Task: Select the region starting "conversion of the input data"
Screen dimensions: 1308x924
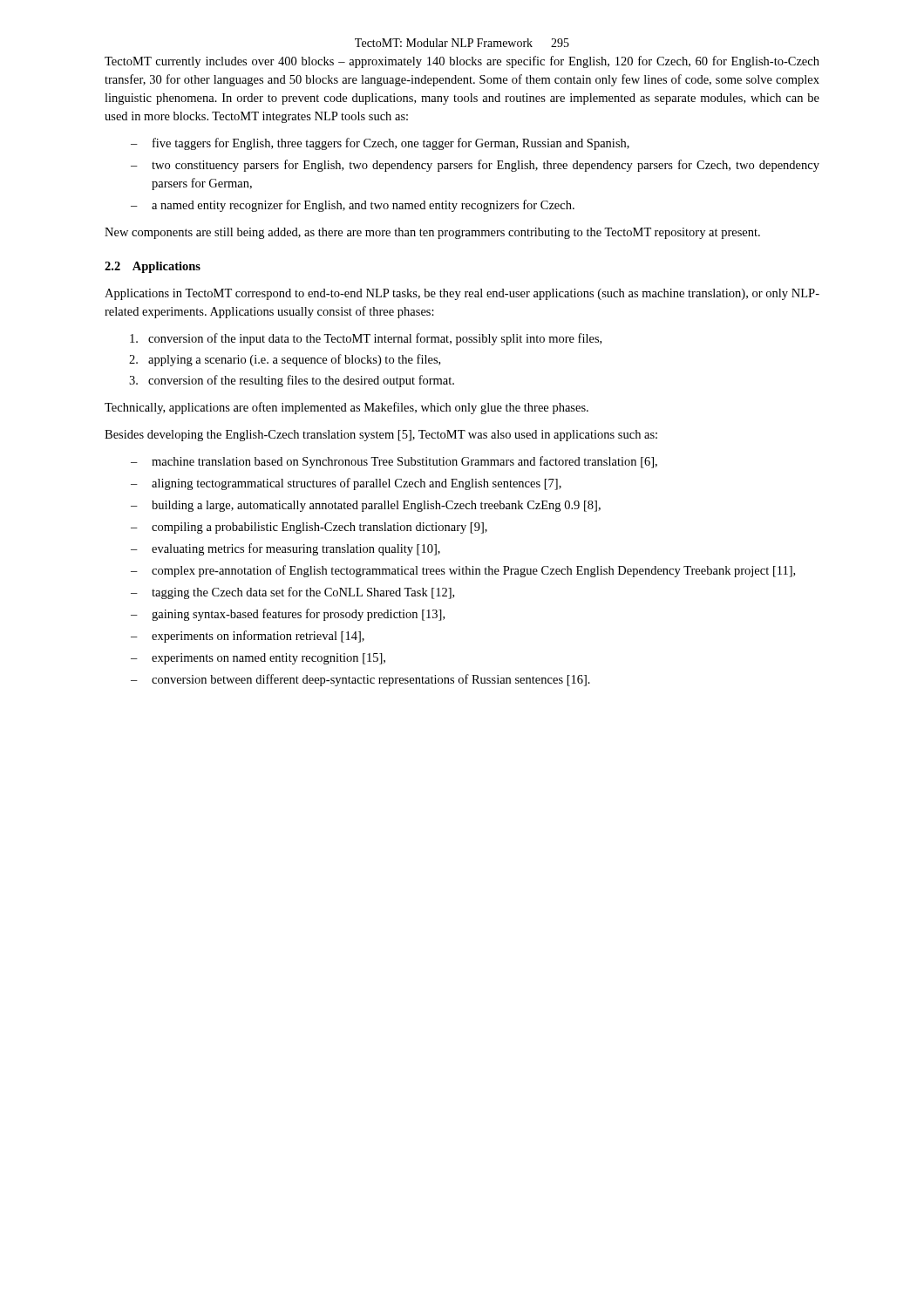Action: [474, 339]
